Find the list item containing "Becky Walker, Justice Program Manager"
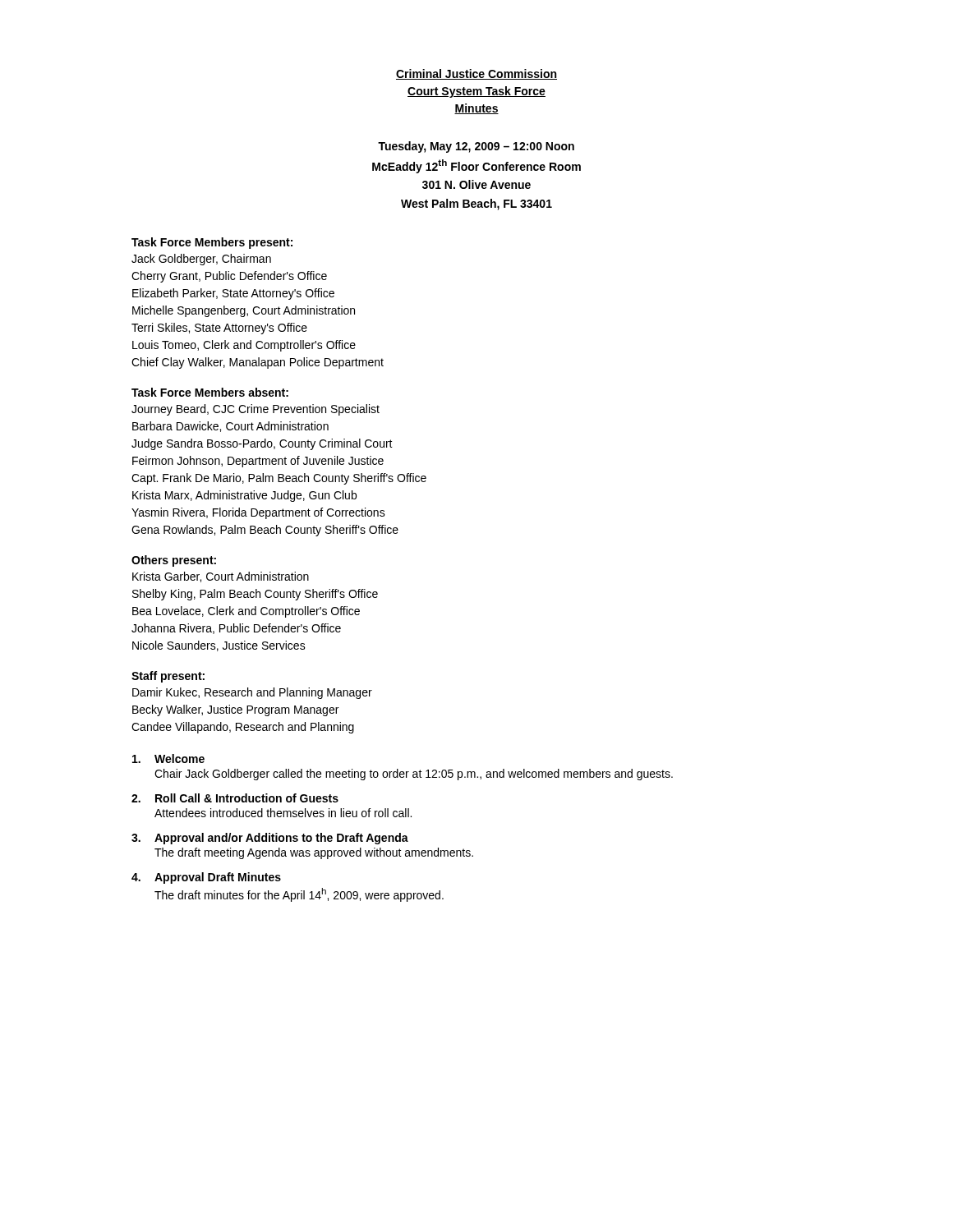953x1232 pixels. [235, 710]
